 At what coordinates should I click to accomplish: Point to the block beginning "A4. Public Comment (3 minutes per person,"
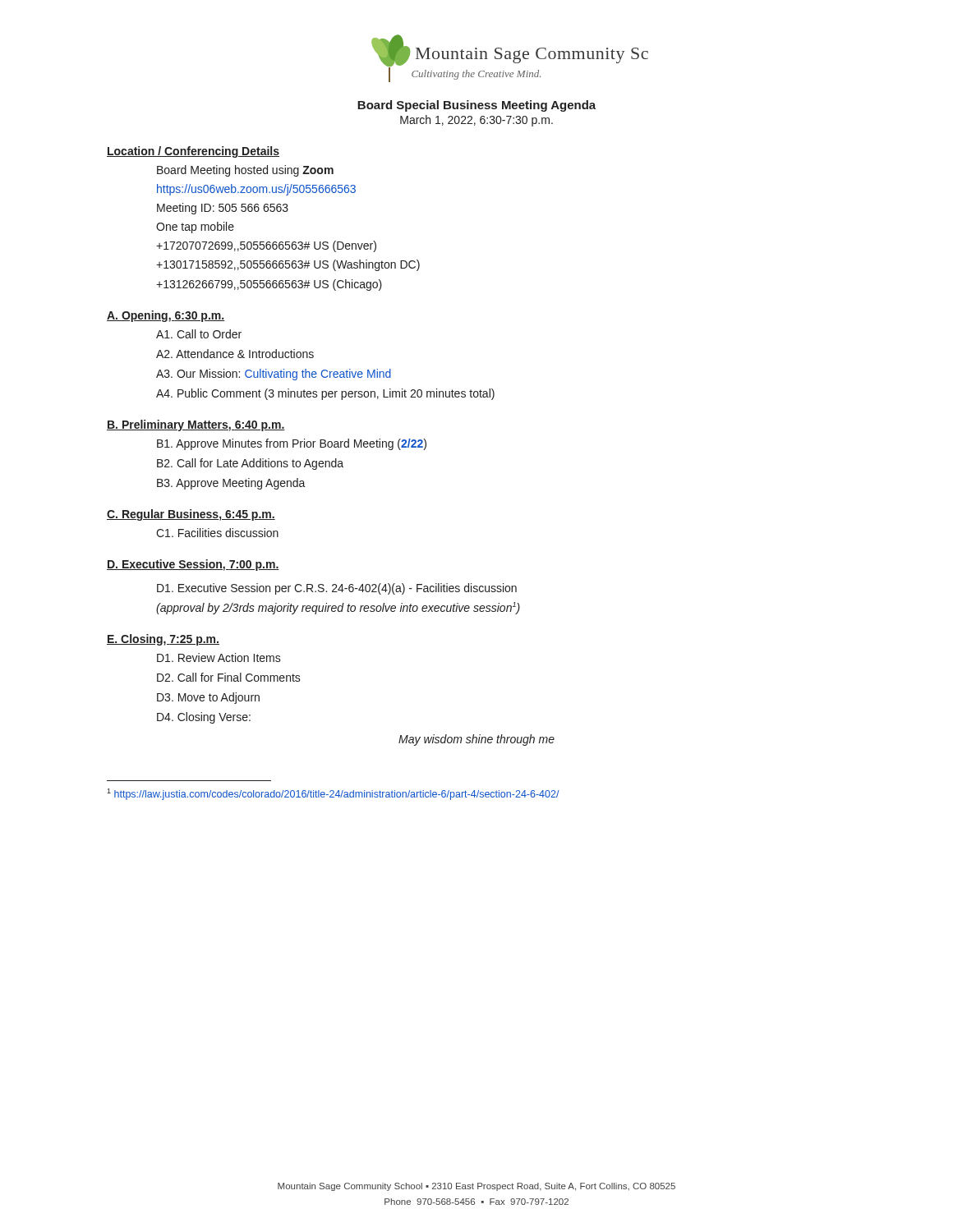(x=325, y=393)
